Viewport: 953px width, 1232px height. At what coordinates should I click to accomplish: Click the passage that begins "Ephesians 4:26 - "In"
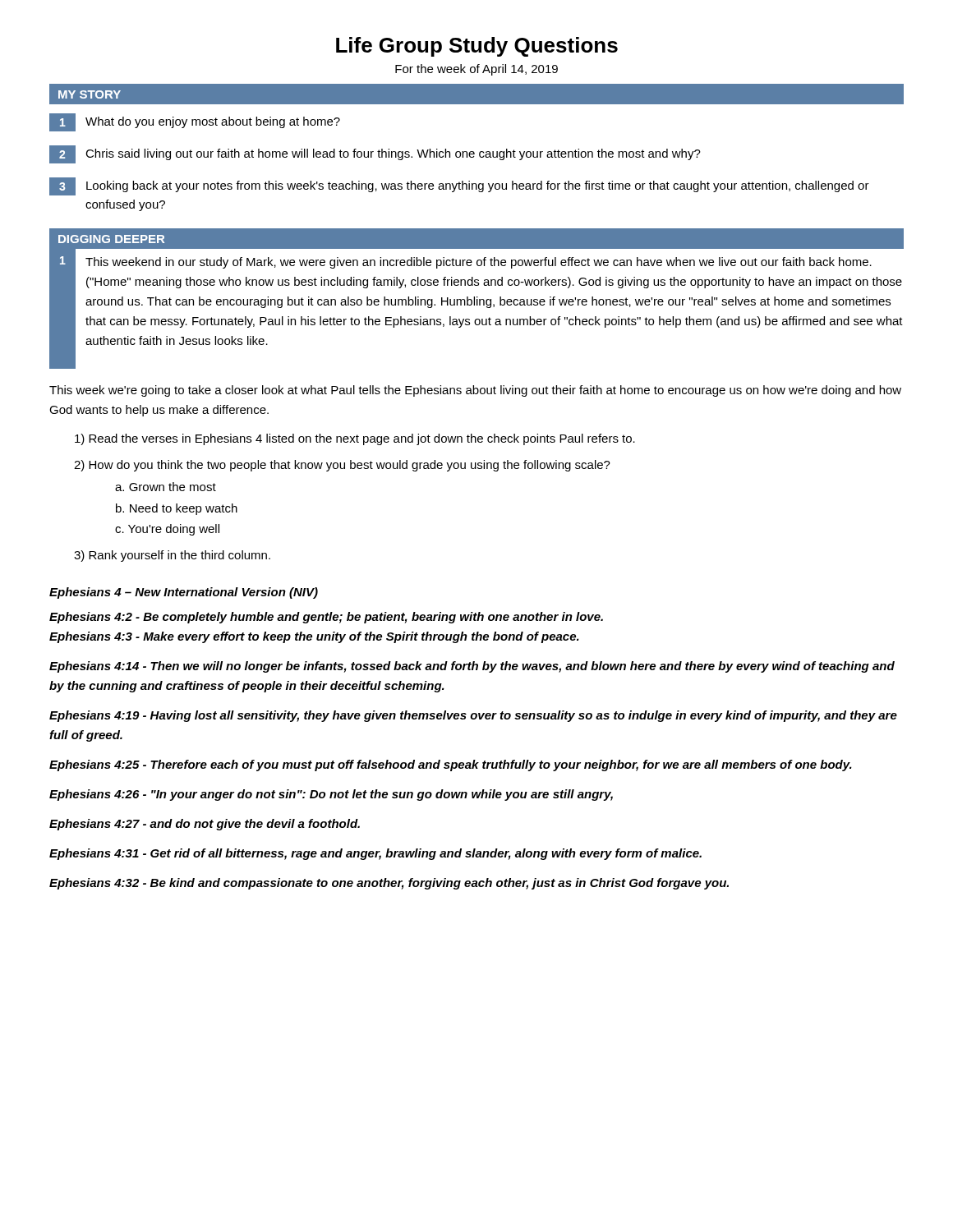pyautogui.click(x=332, y=794)
